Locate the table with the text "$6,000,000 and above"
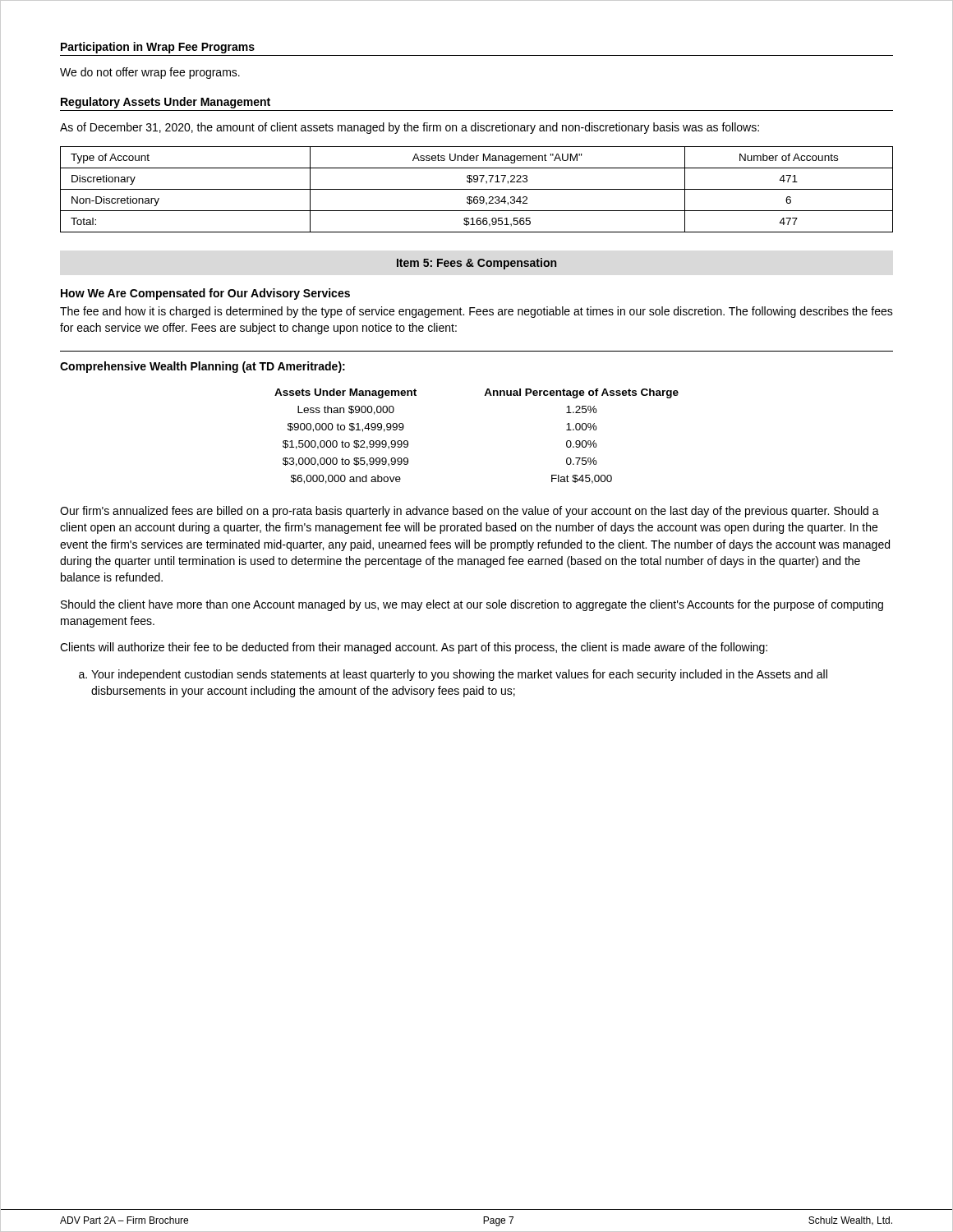953x1232 pixels. click(x=476, y=435)
